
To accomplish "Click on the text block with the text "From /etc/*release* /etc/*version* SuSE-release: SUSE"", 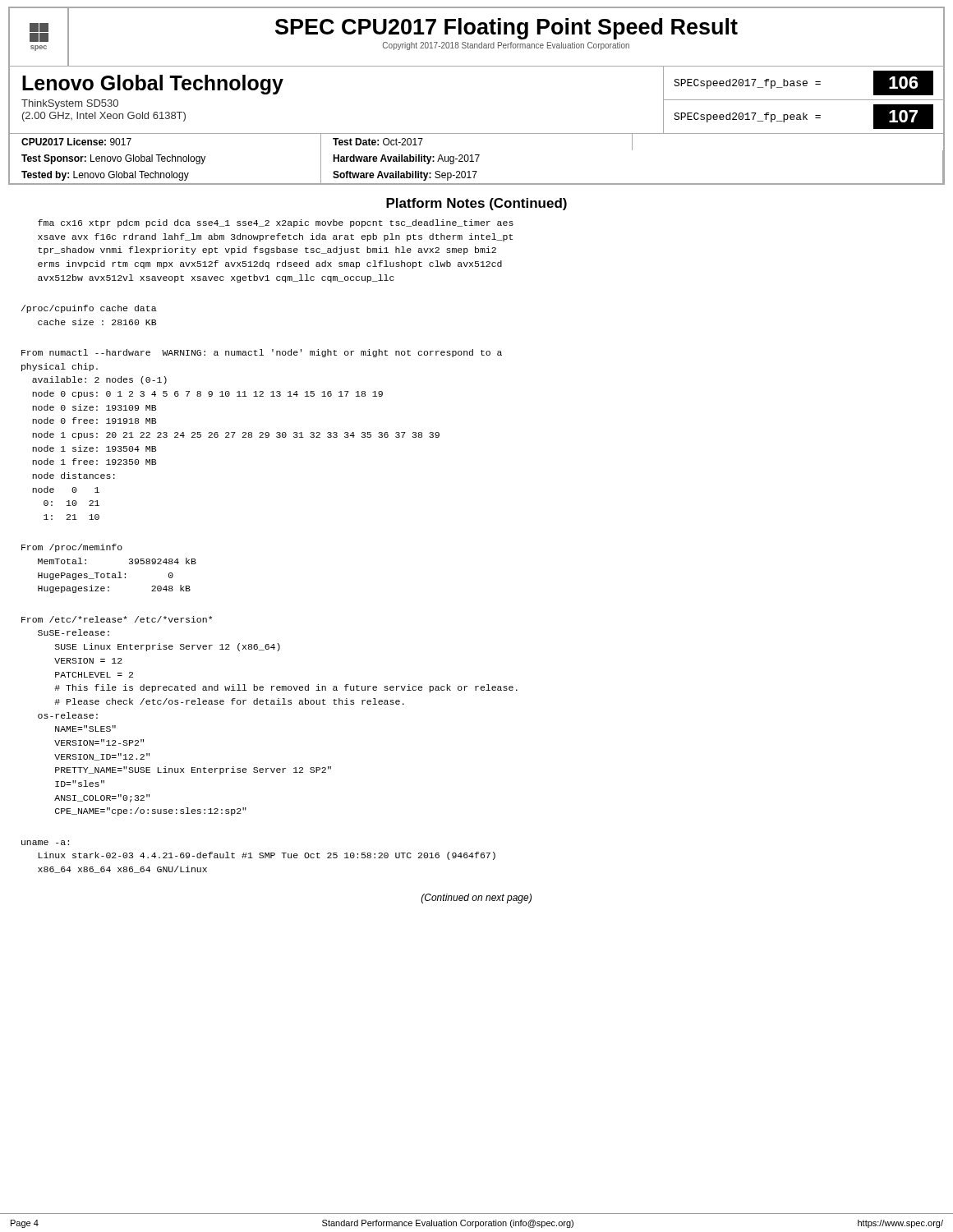I will tap(267, 715).
